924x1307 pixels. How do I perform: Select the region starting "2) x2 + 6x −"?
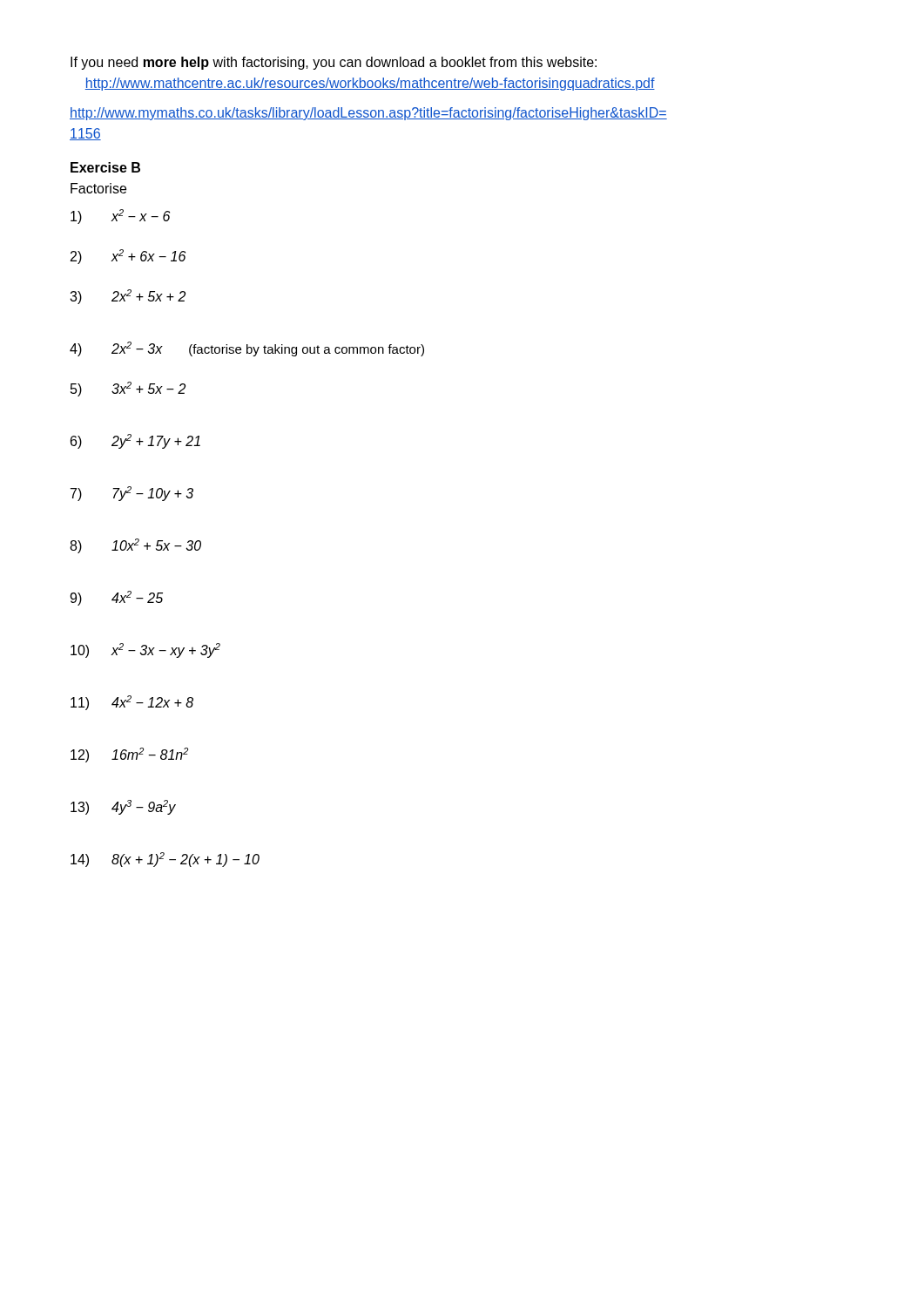click(128, 257)
